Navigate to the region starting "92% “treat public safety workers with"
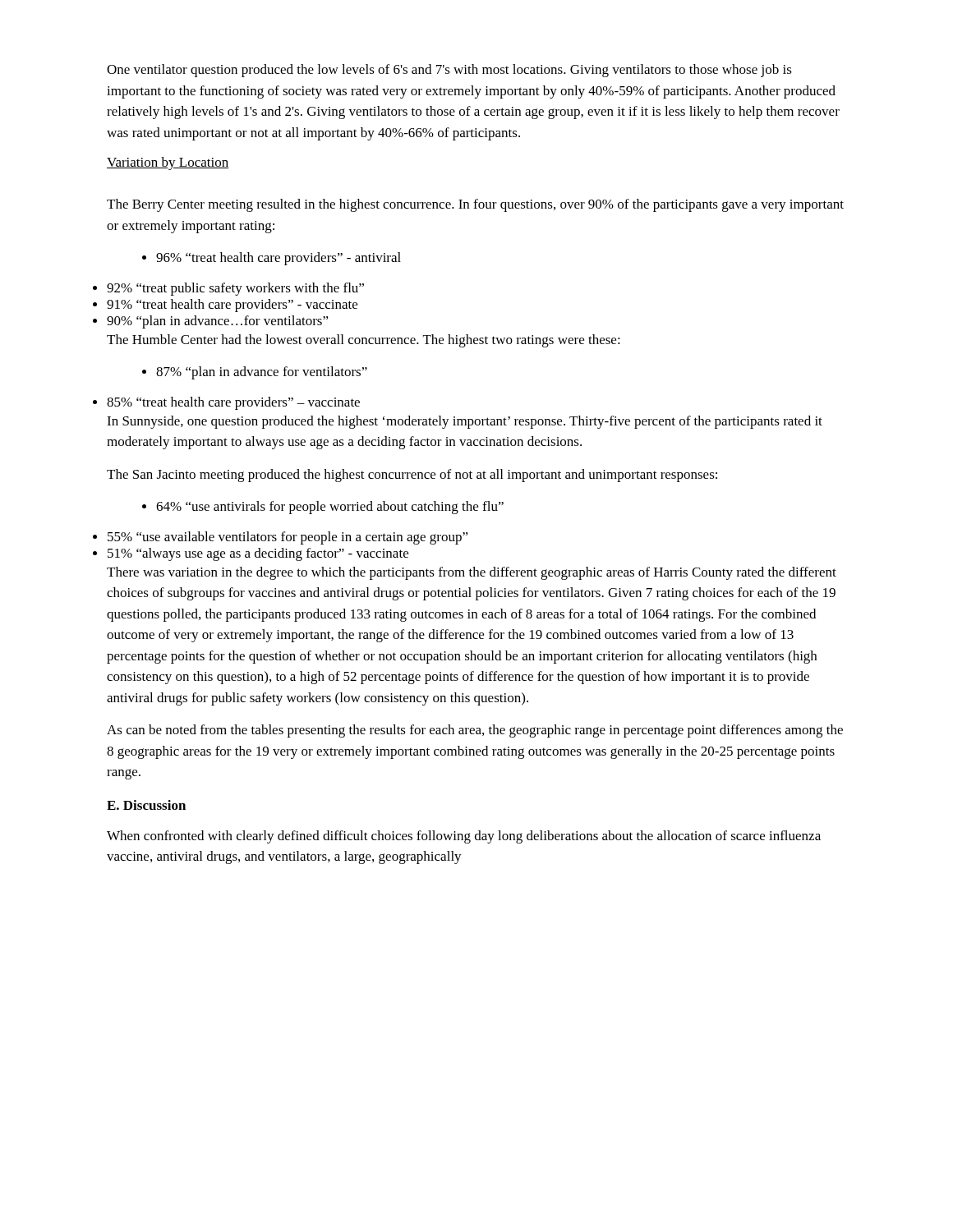Image resolution: width=953 pixels, height=1232 pixels. (235, 289)
